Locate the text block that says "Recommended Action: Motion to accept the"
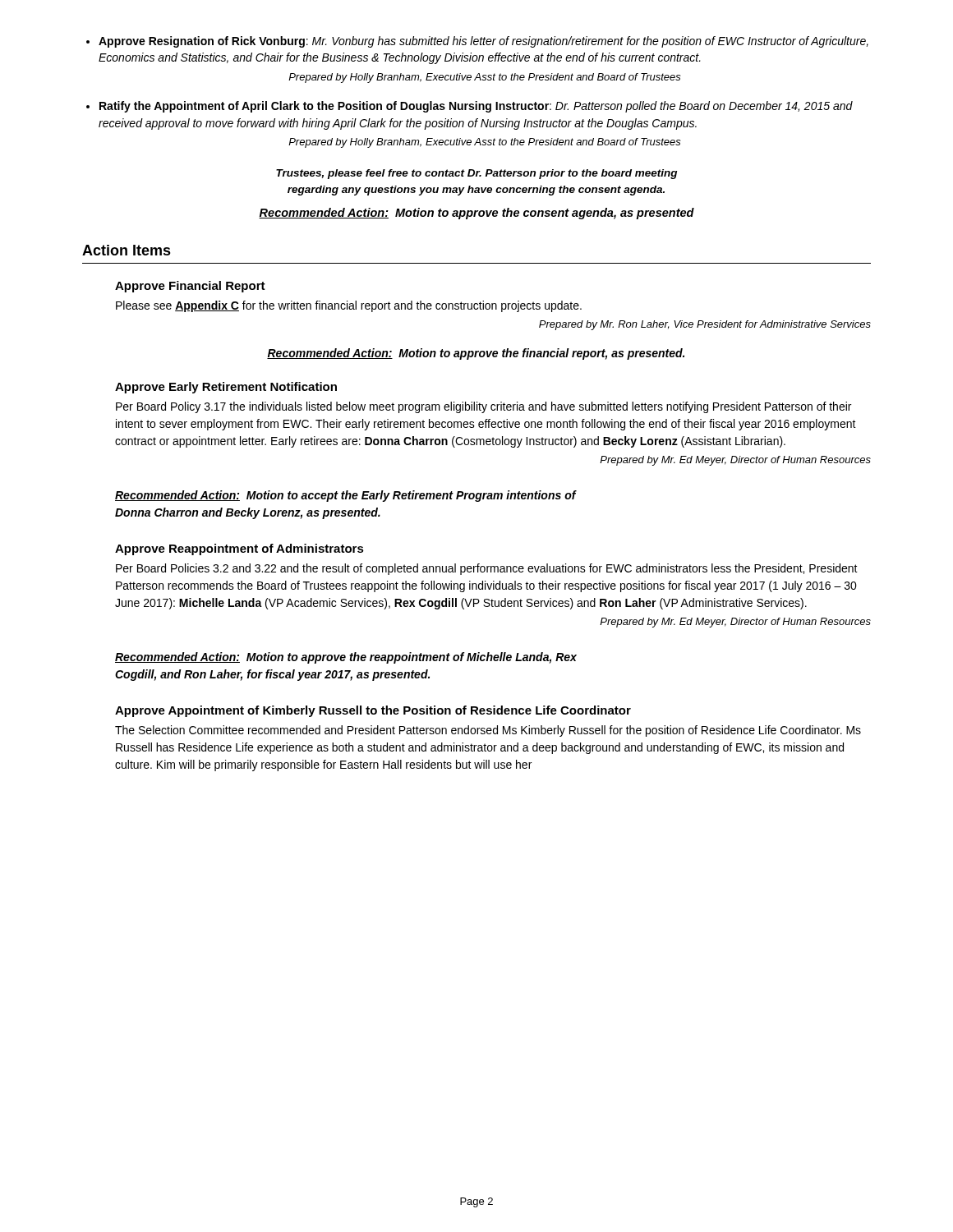This screenshot has height=1232, width=953. click(345, 504)
